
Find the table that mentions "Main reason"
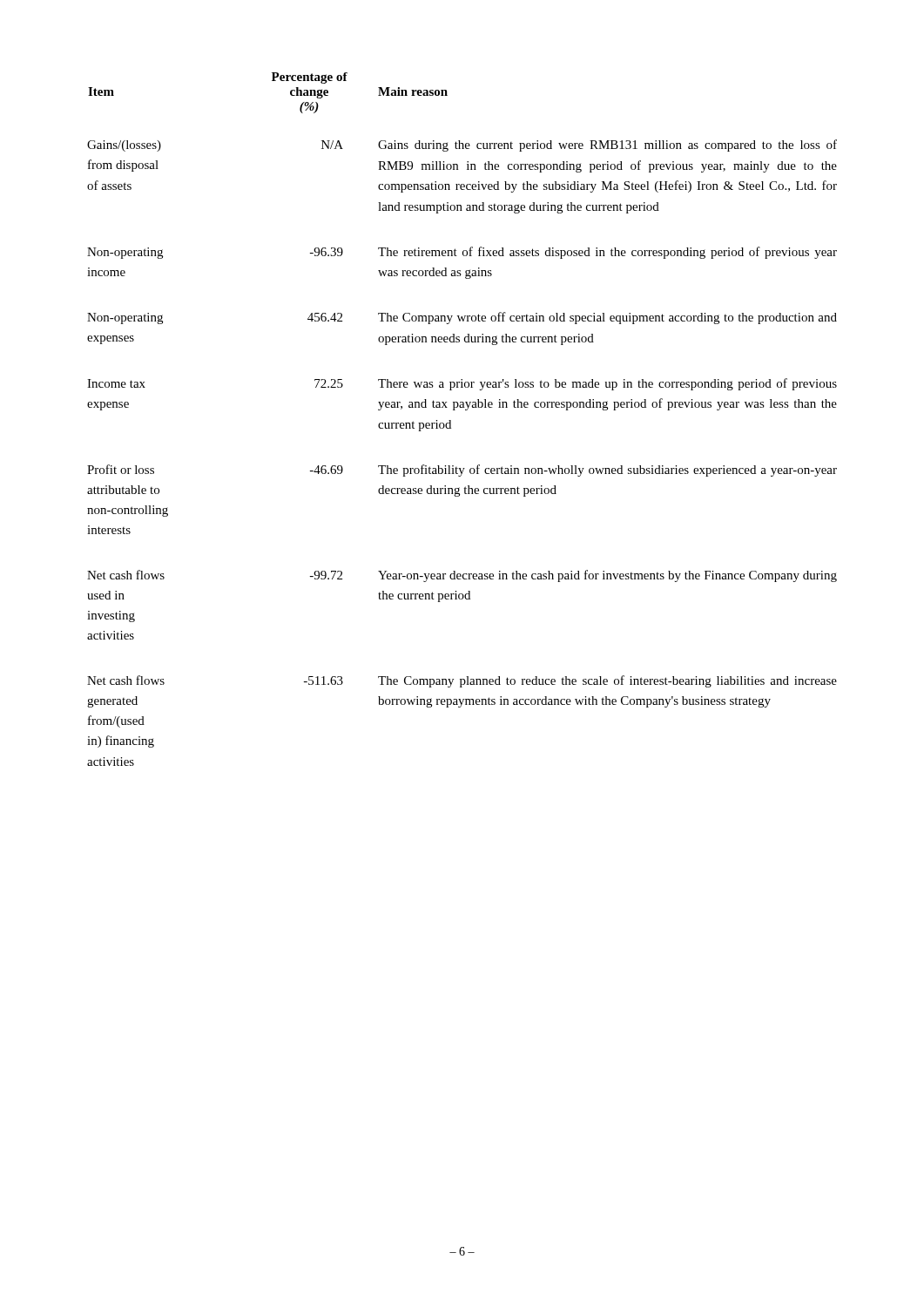tap(462, 427)
